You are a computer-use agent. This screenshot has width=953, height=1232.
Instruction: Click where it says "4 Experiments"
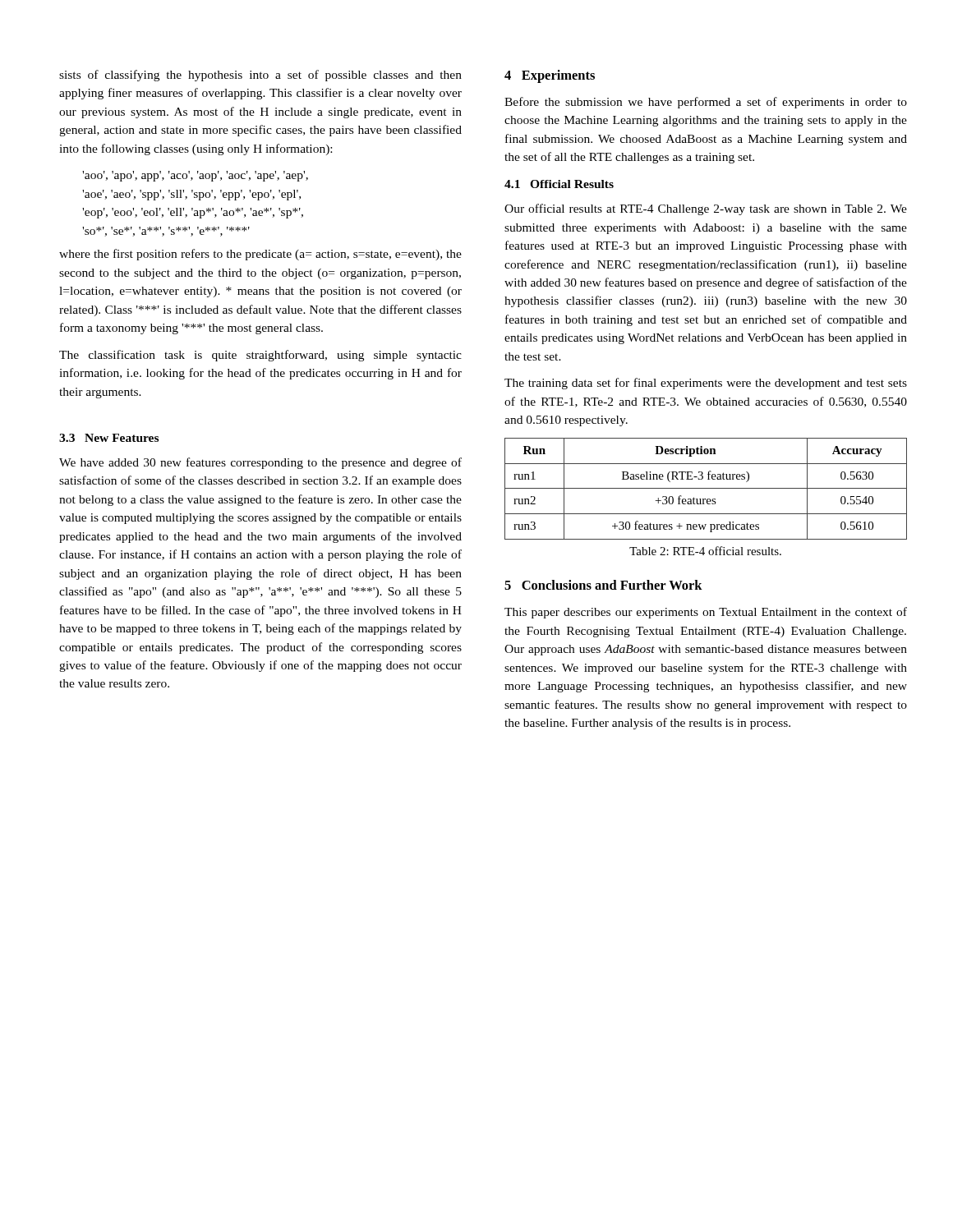click(550, 76)
